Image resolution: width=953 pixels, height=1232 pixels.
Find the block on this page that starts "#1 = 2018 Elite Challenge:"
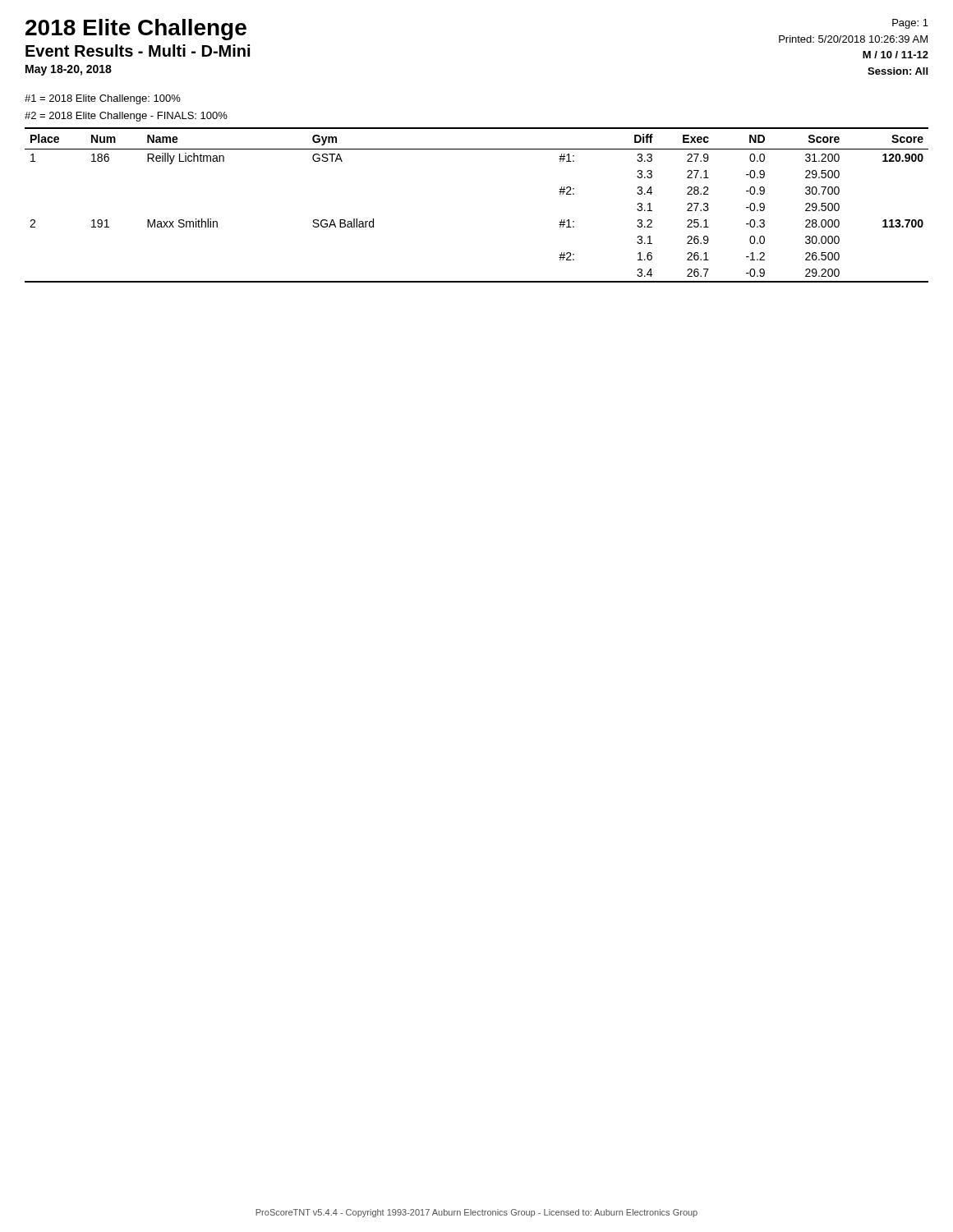click(126, 107)
